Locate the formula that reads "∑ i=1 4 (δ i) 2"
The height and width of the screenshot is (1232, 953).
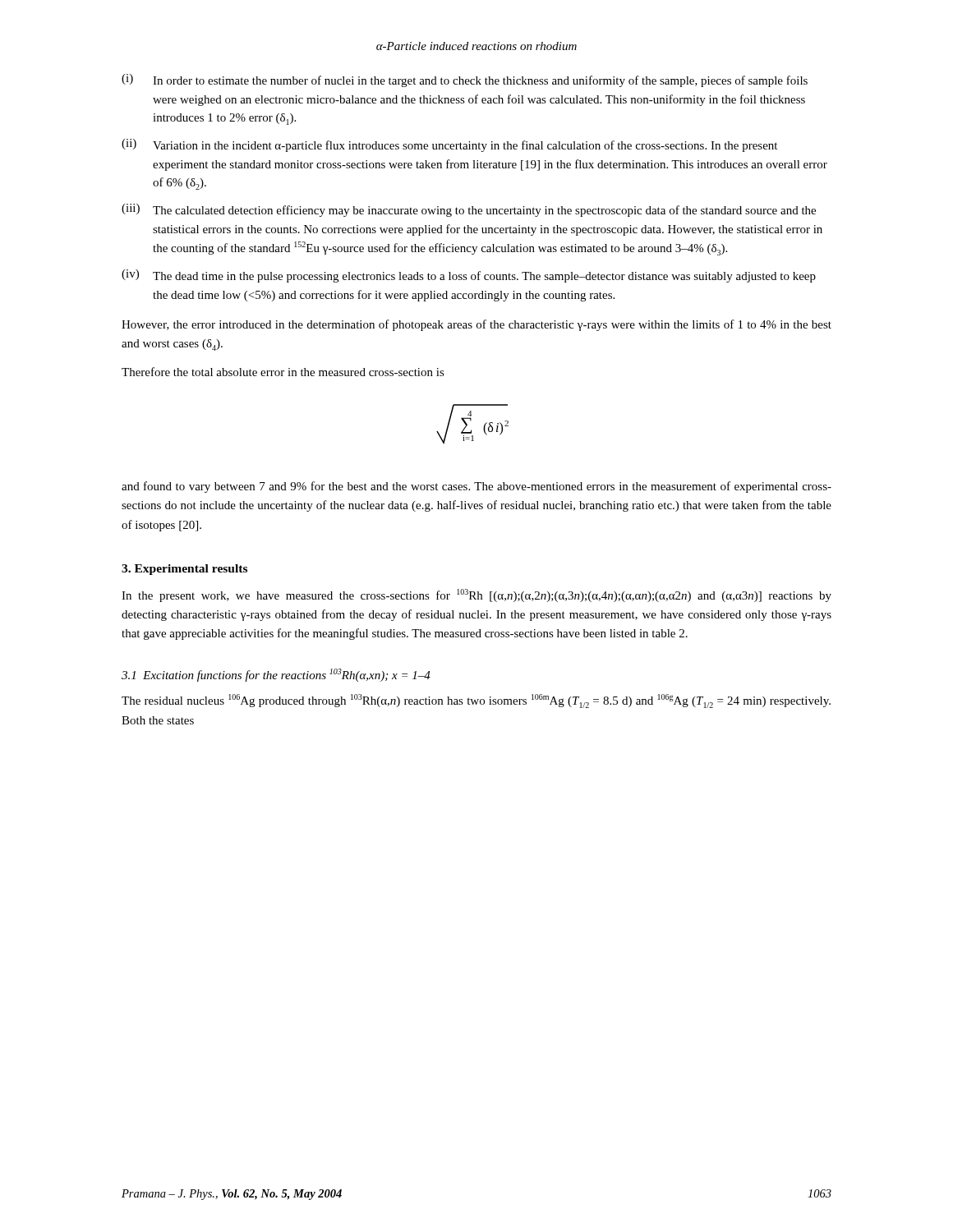coord(476,430)
